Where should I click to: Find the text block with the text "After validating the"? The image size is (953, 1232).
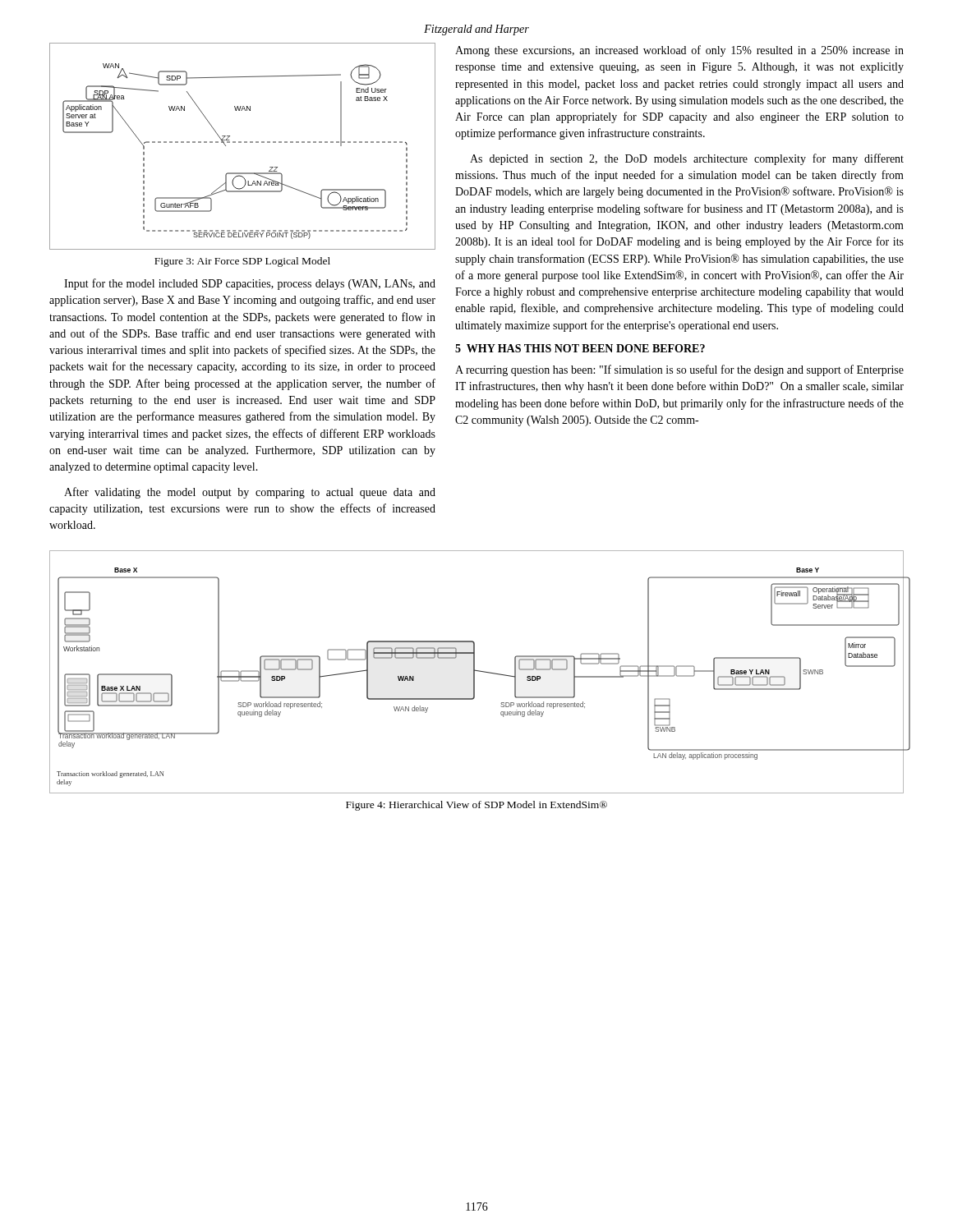coord(242,509)
